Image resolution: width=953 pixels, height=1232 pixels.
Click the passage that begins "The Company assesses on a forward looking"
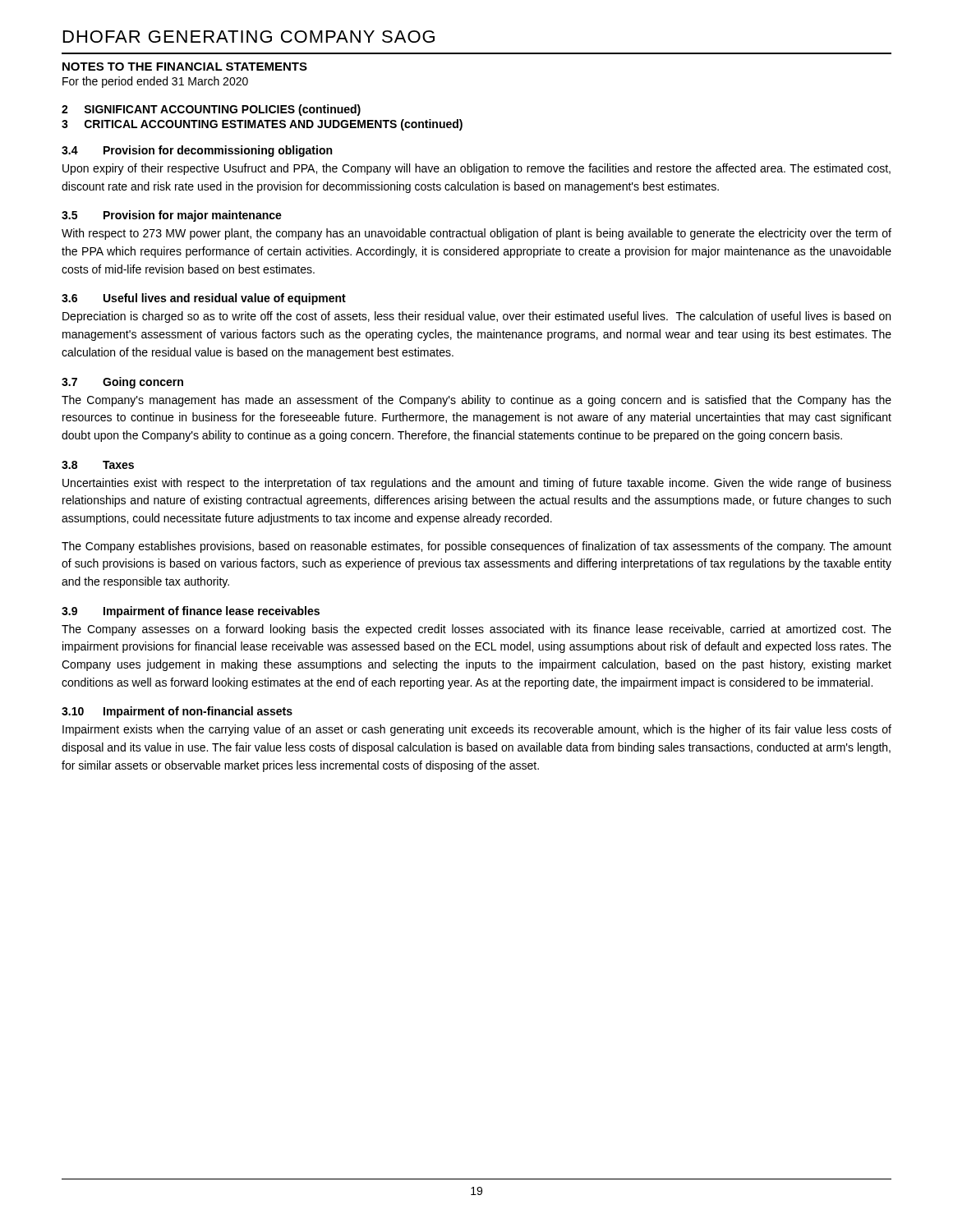click(476, 656)
